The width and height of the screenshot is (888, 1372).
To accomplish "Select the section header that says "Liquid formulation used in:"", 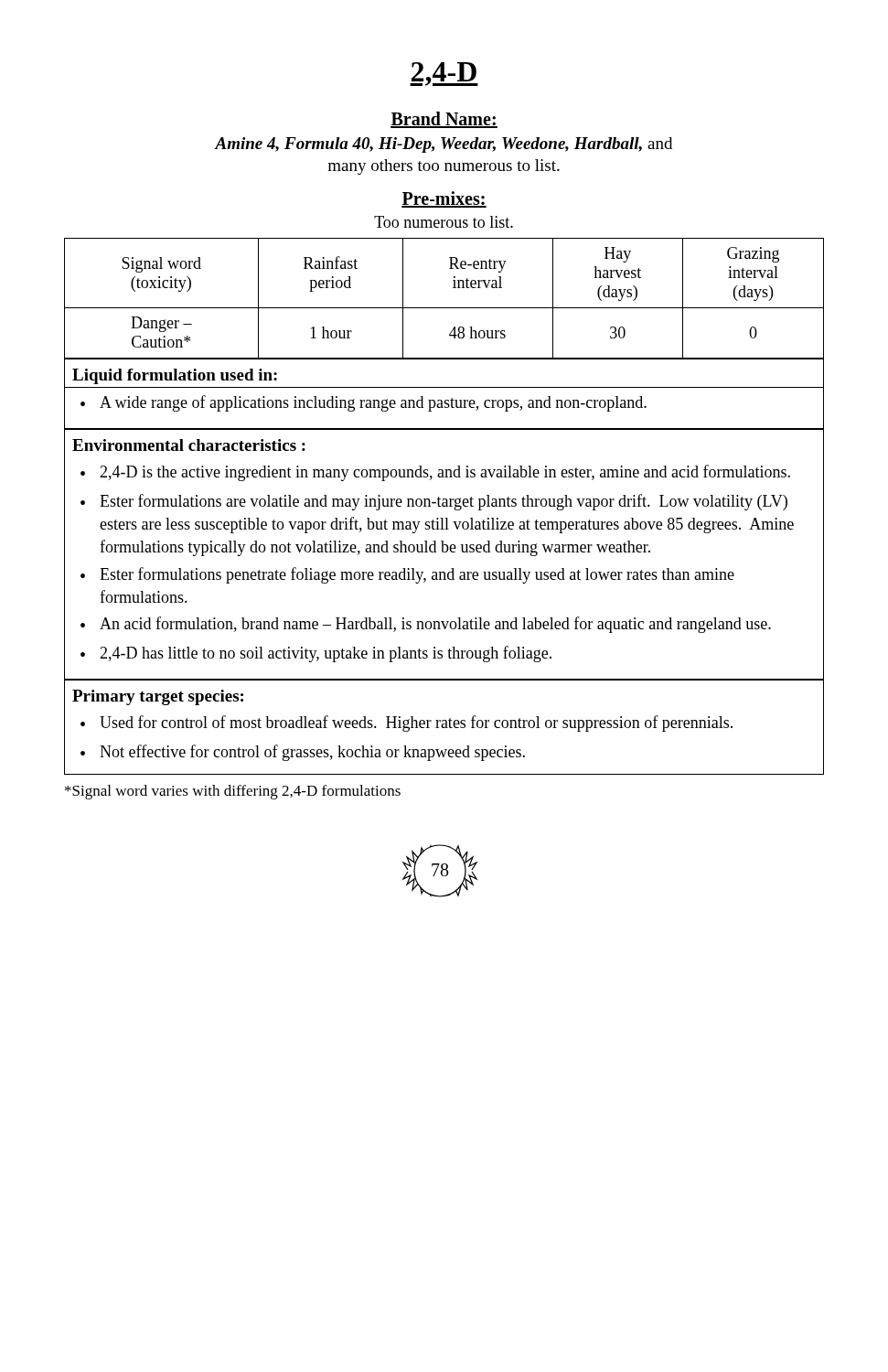I will (175, 375).
